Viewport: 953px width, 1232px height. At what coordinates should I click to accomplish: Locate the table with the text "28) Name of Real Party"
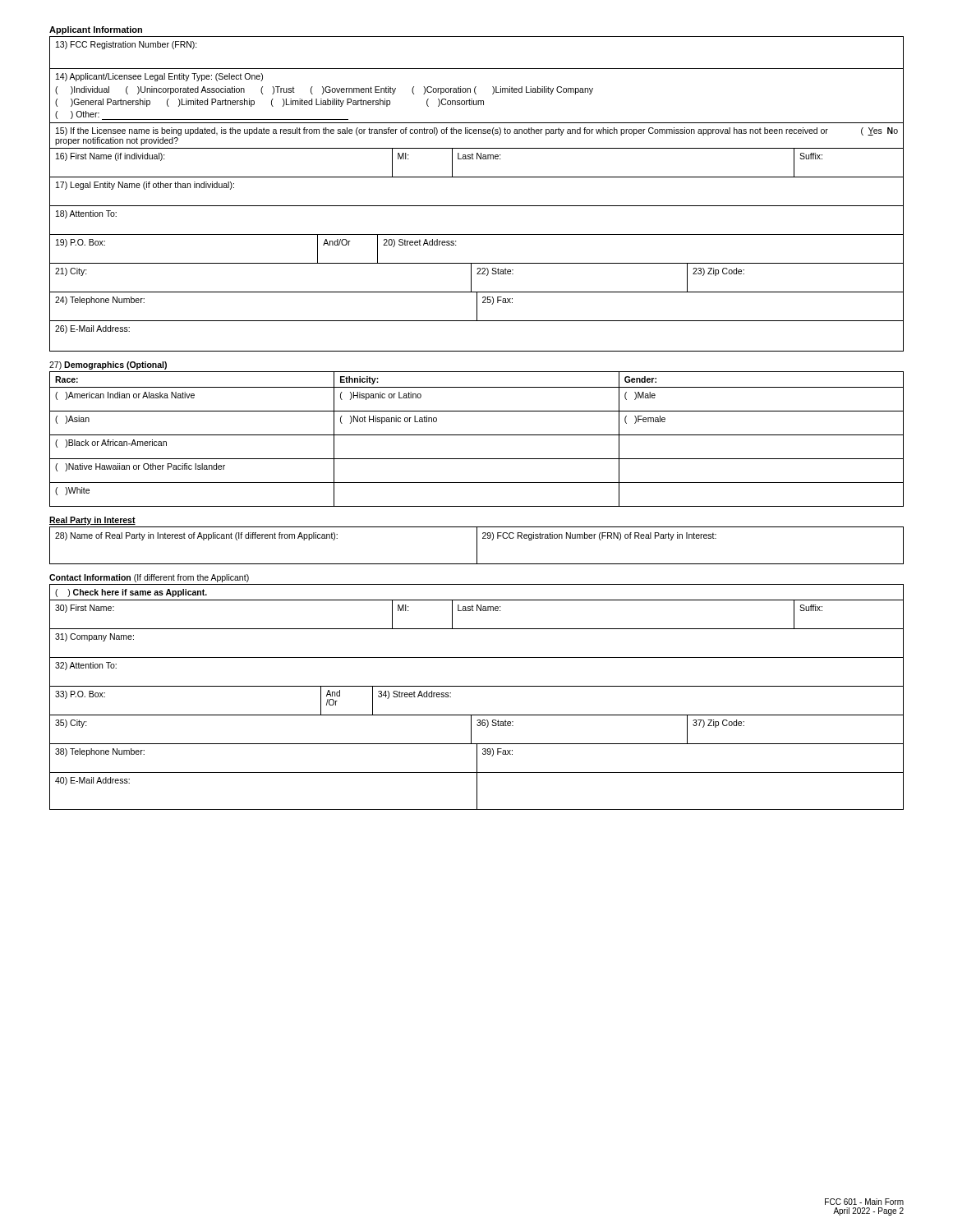(476, 545)
